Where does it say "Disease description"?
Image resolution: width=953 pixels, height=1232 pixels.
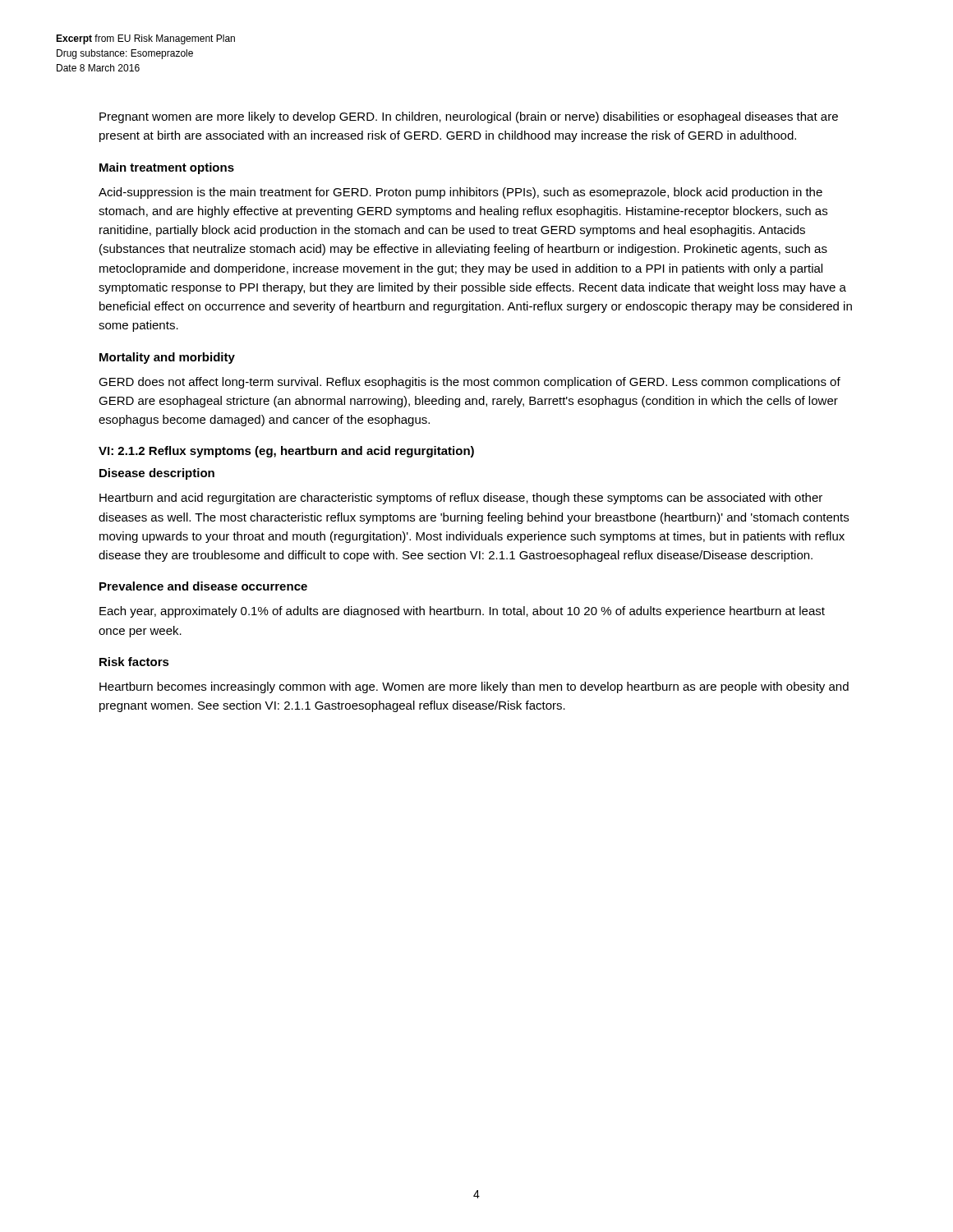[x=157, y=473]
